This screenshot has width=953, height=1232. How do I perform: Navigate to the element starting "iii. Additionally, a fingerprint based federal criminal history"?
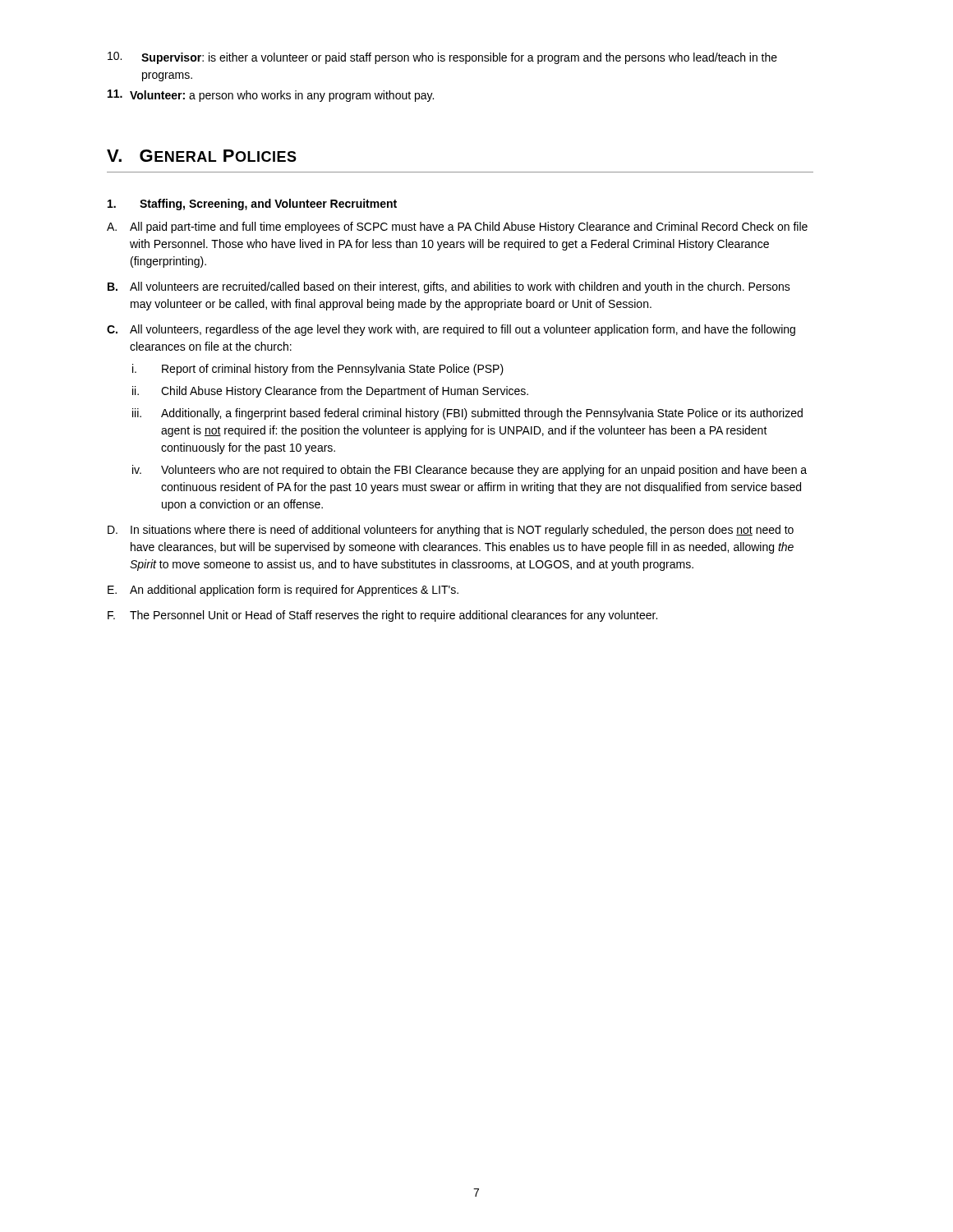[472, 431]
